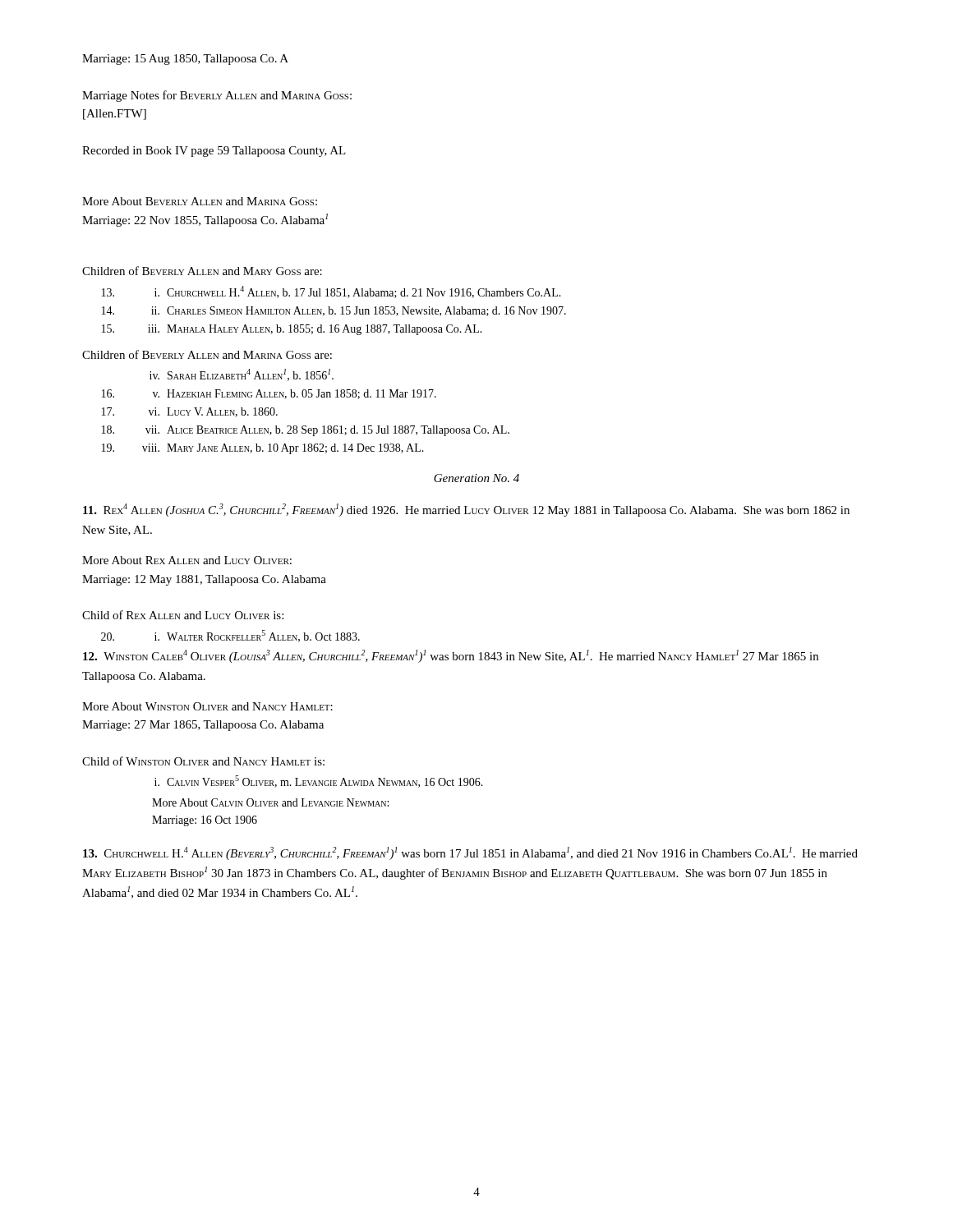Viewport: 953px width, 1232px height.
Task: Where is the passage that starts "15. iii. Mahala"?
Action: click(x=476, y=329)
